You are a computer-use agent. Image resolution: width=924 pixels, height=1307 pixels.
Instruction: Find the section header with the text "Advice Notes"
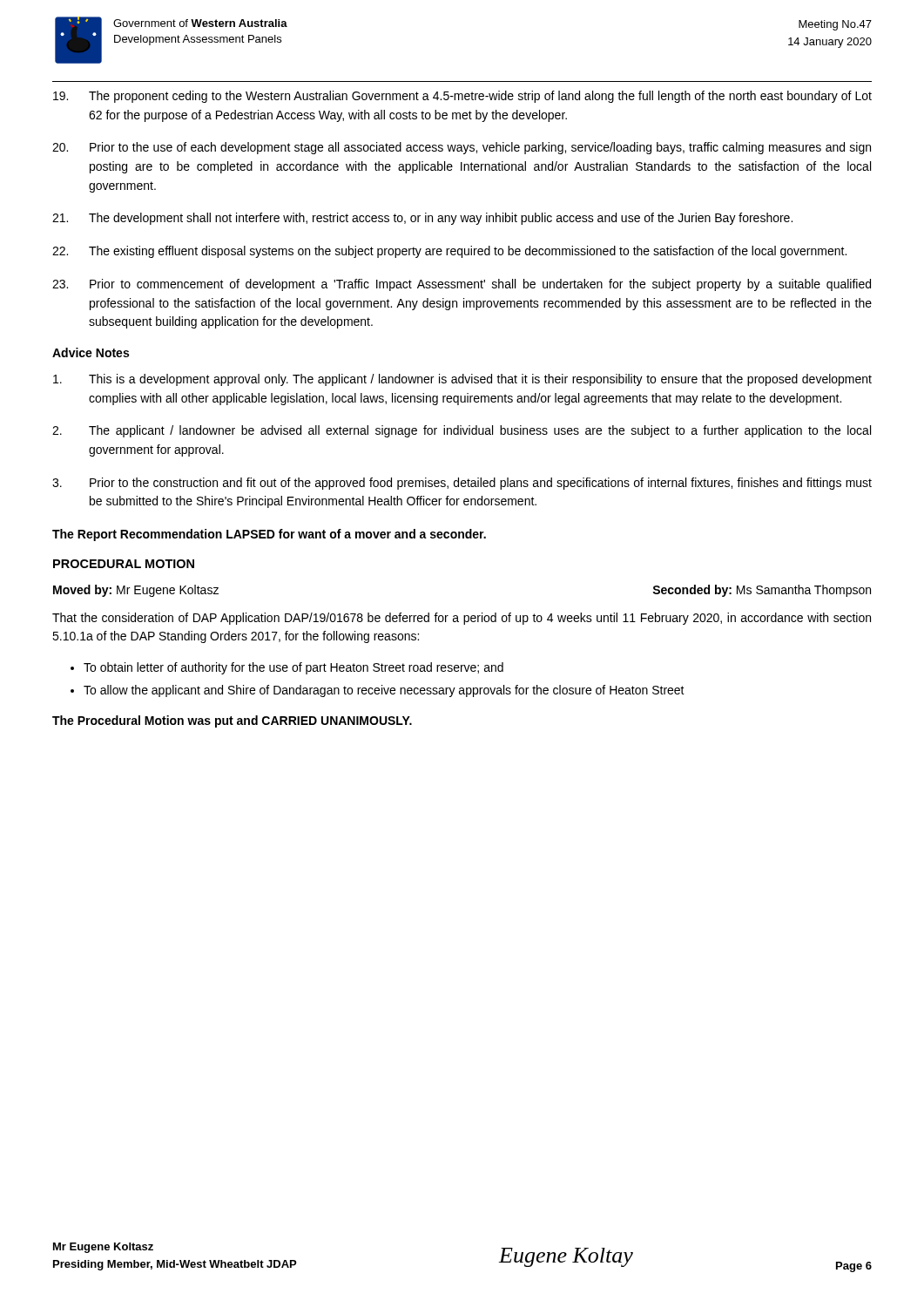click(x=91, y=353)
